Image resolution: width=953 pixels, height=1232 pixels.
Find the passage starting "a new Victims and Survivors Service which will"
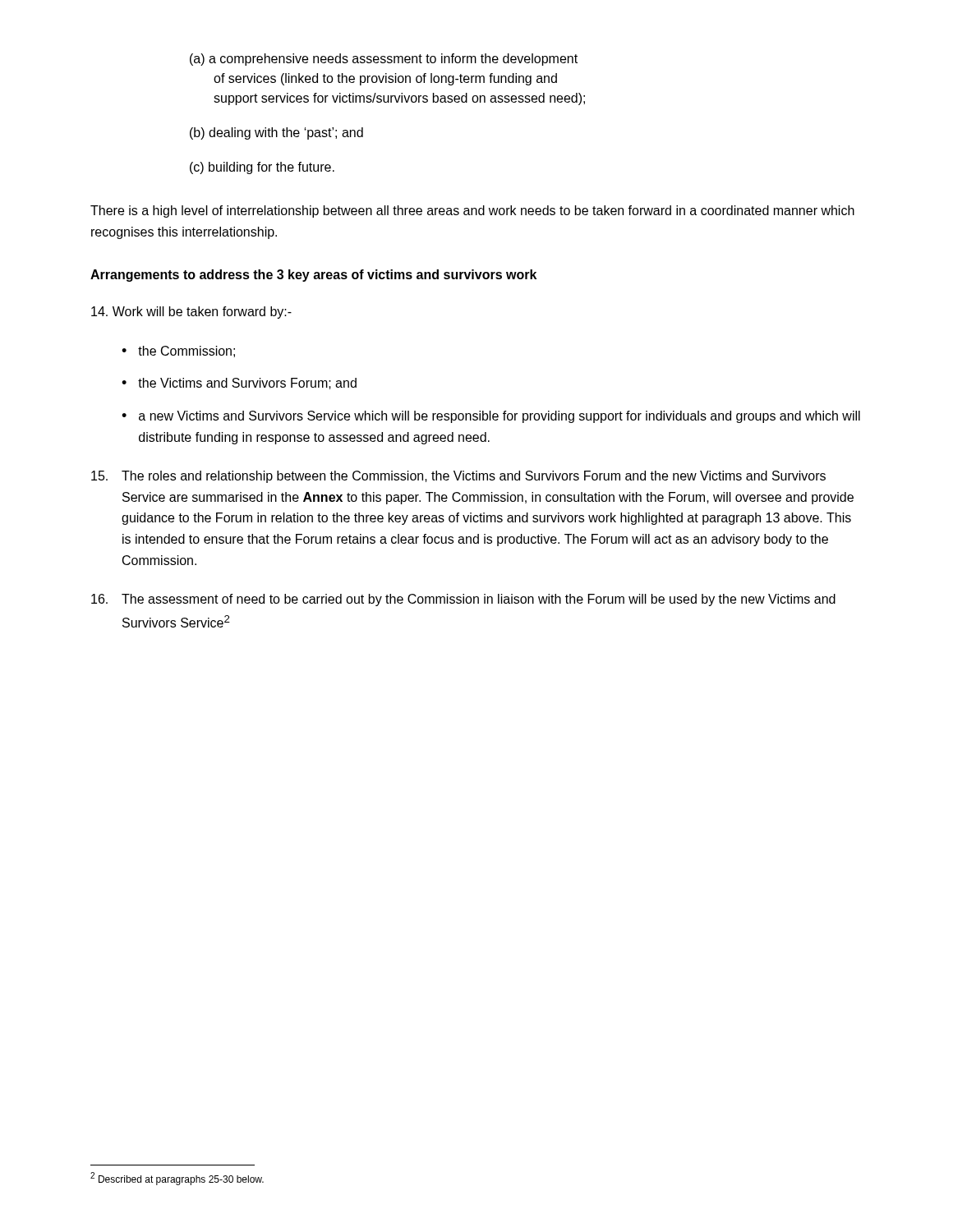[476, 427]
